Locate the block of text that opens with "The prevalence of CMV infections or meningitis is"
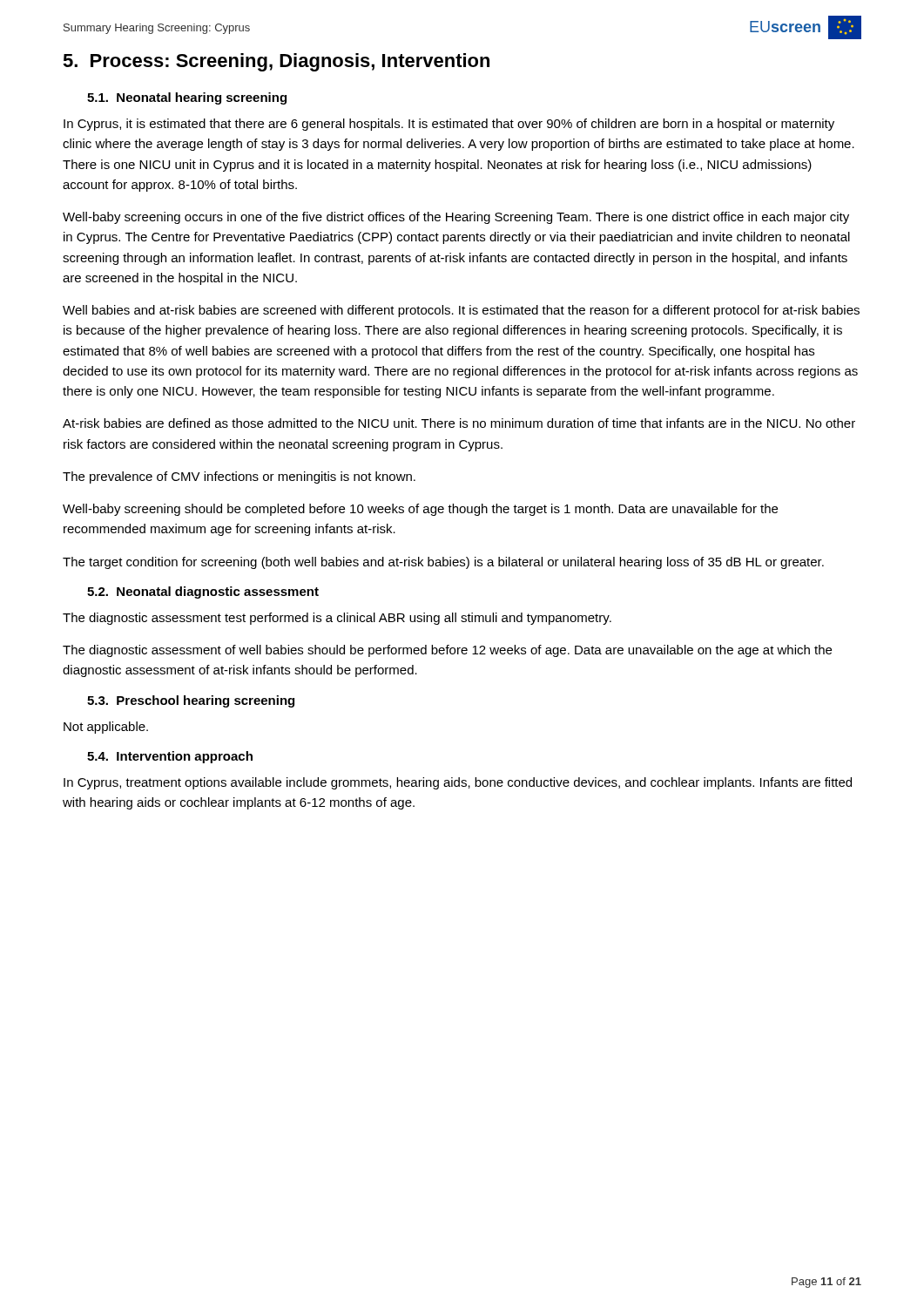The width and height of the screenshot is (924, 1307). (239, 477)
